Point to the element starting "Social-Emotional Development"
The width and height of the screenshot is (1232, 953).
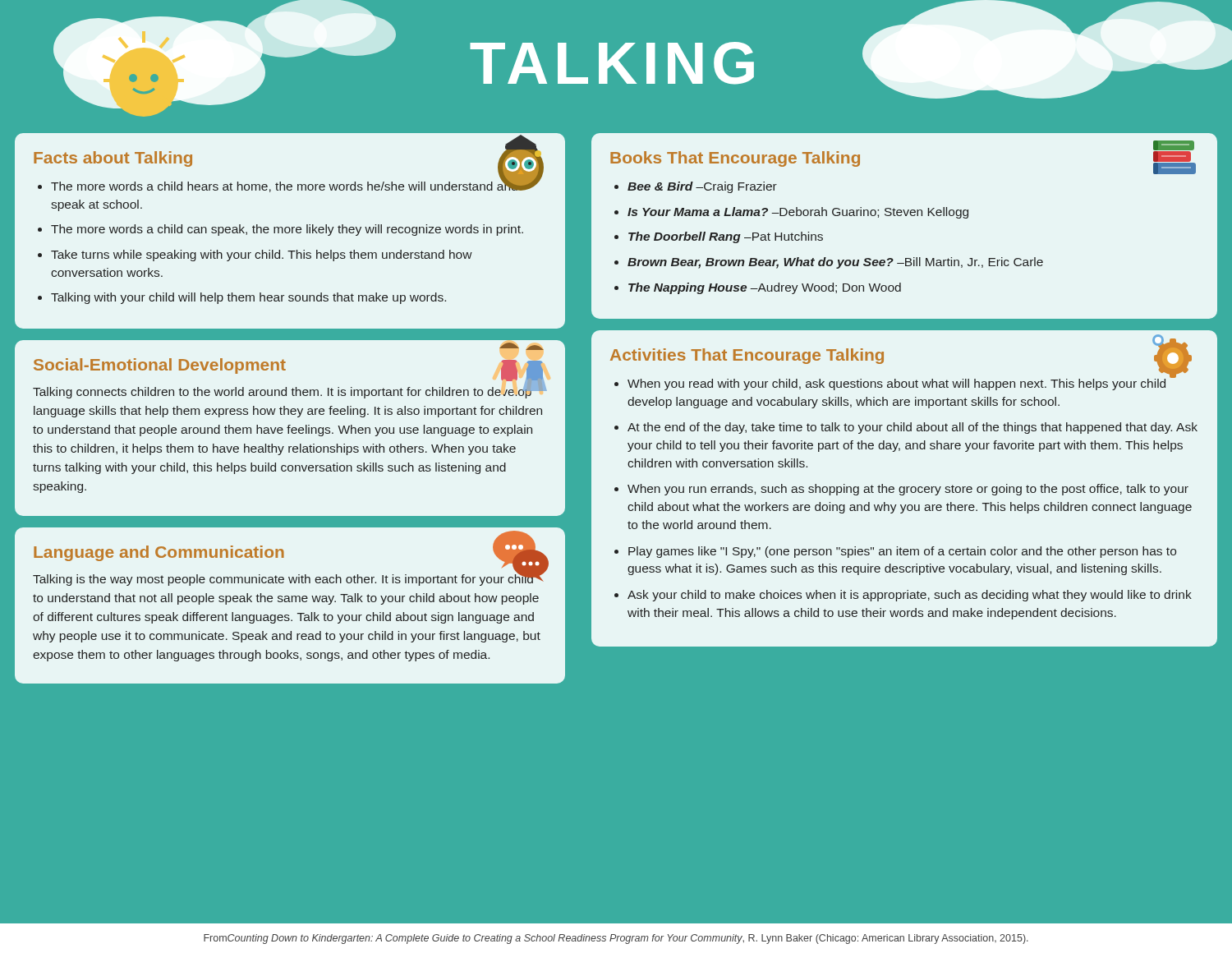[159, 364]
